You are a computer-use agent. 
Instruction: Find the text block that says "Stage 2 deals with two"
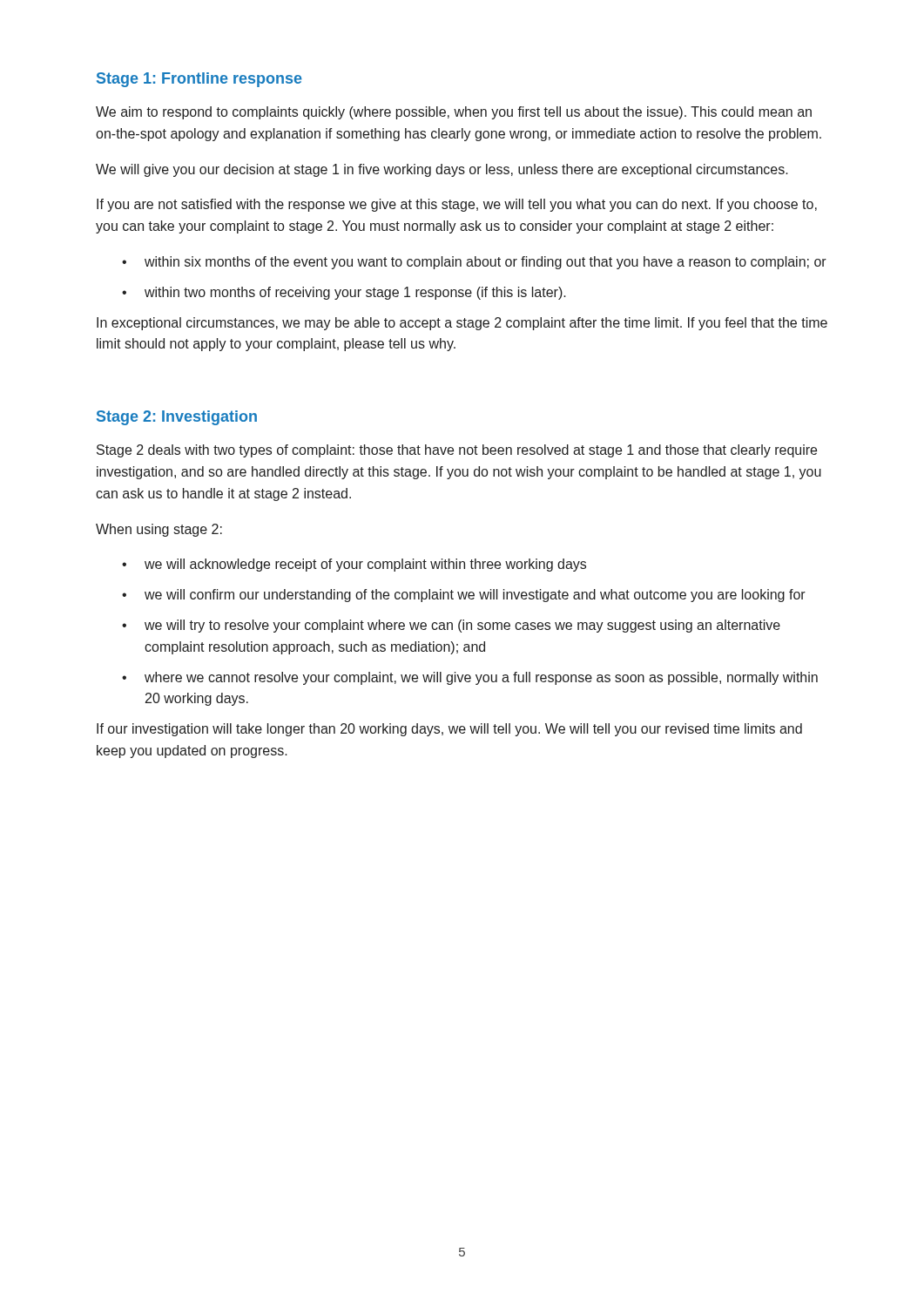459,472
